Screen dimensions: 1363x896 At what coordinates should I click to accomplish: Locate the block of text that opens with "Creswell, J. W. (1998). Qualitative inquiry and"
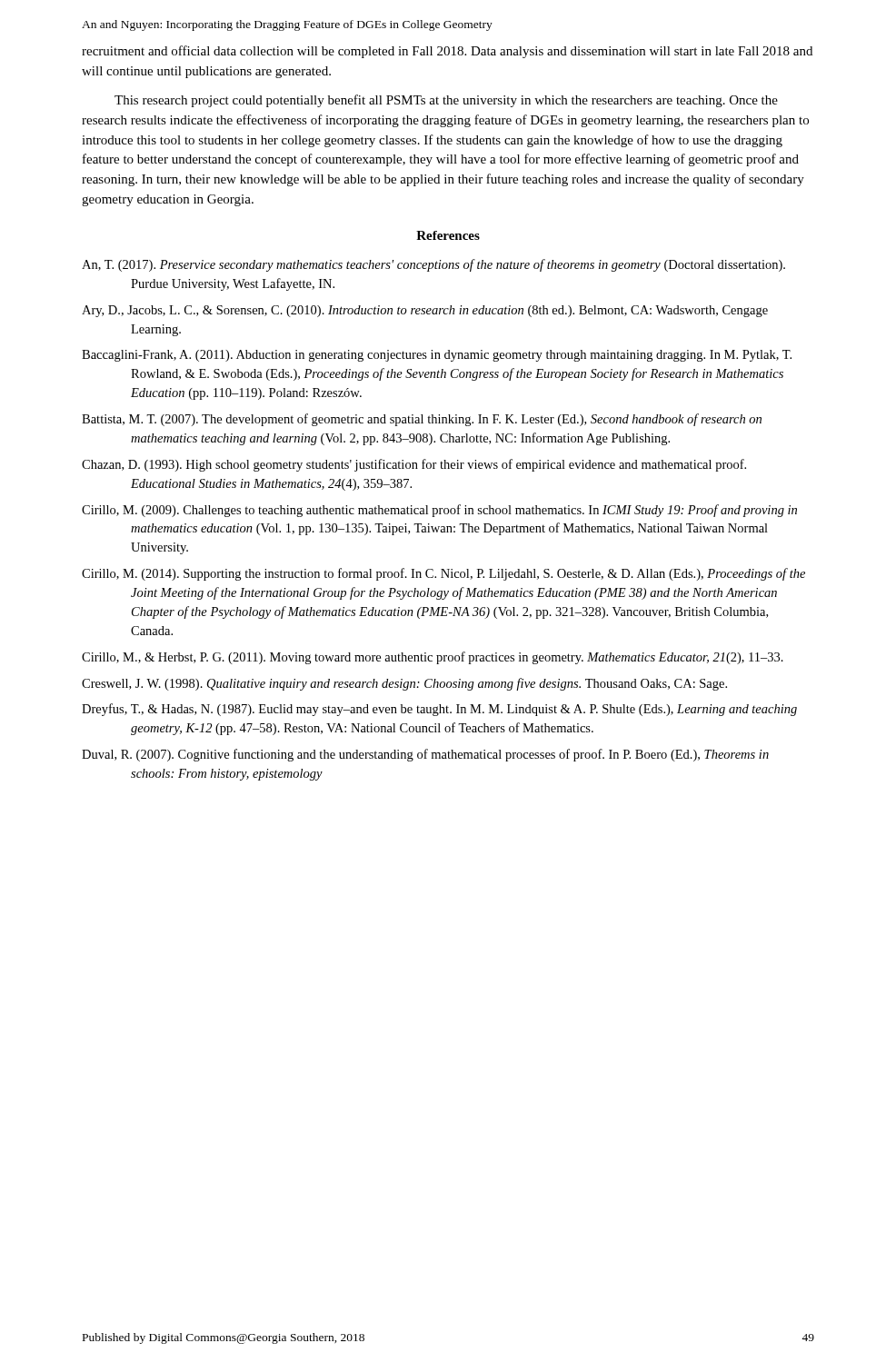pos(405,683)
